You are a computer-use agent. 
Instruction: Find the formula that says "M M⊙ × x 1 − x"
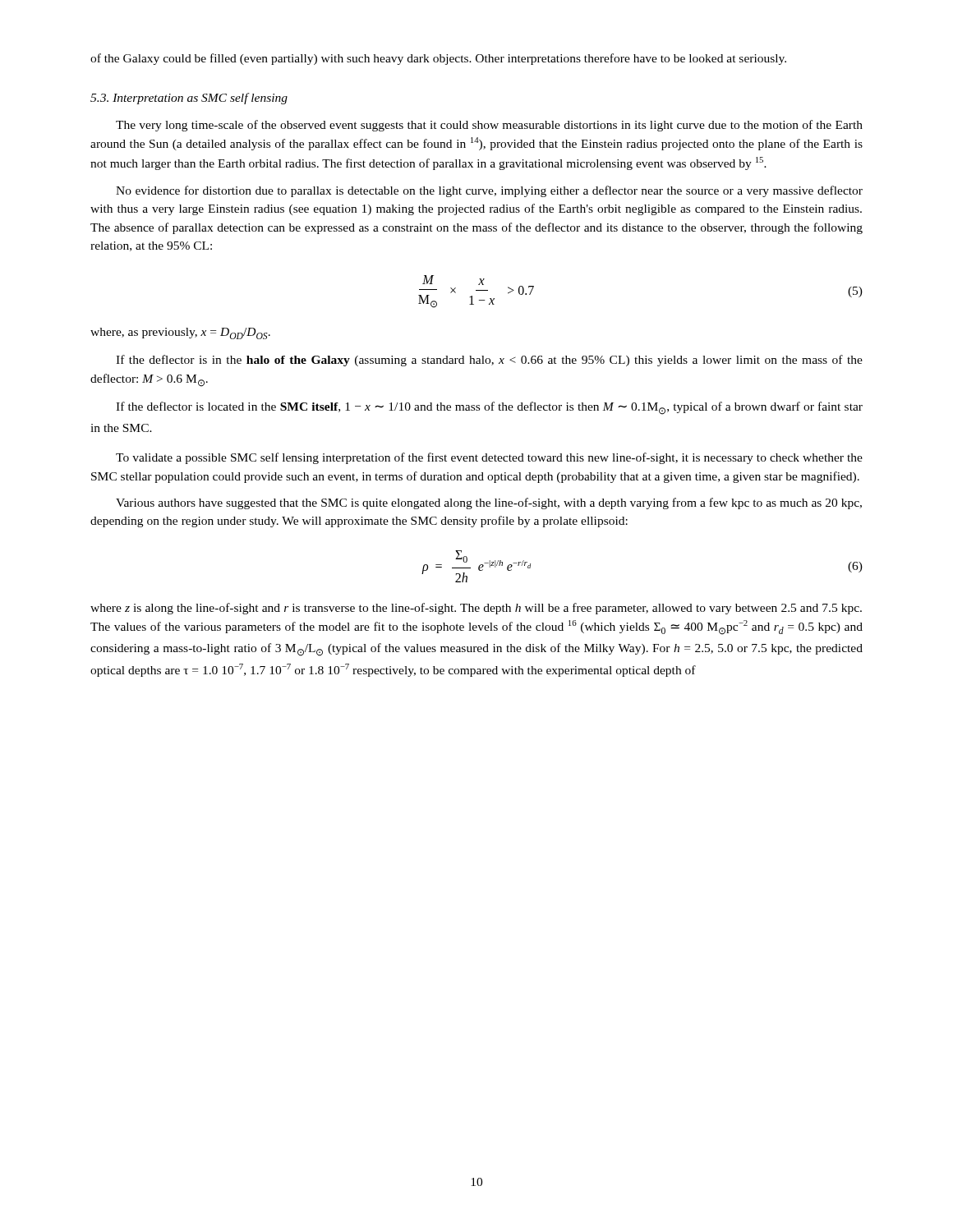pos(476,291)
